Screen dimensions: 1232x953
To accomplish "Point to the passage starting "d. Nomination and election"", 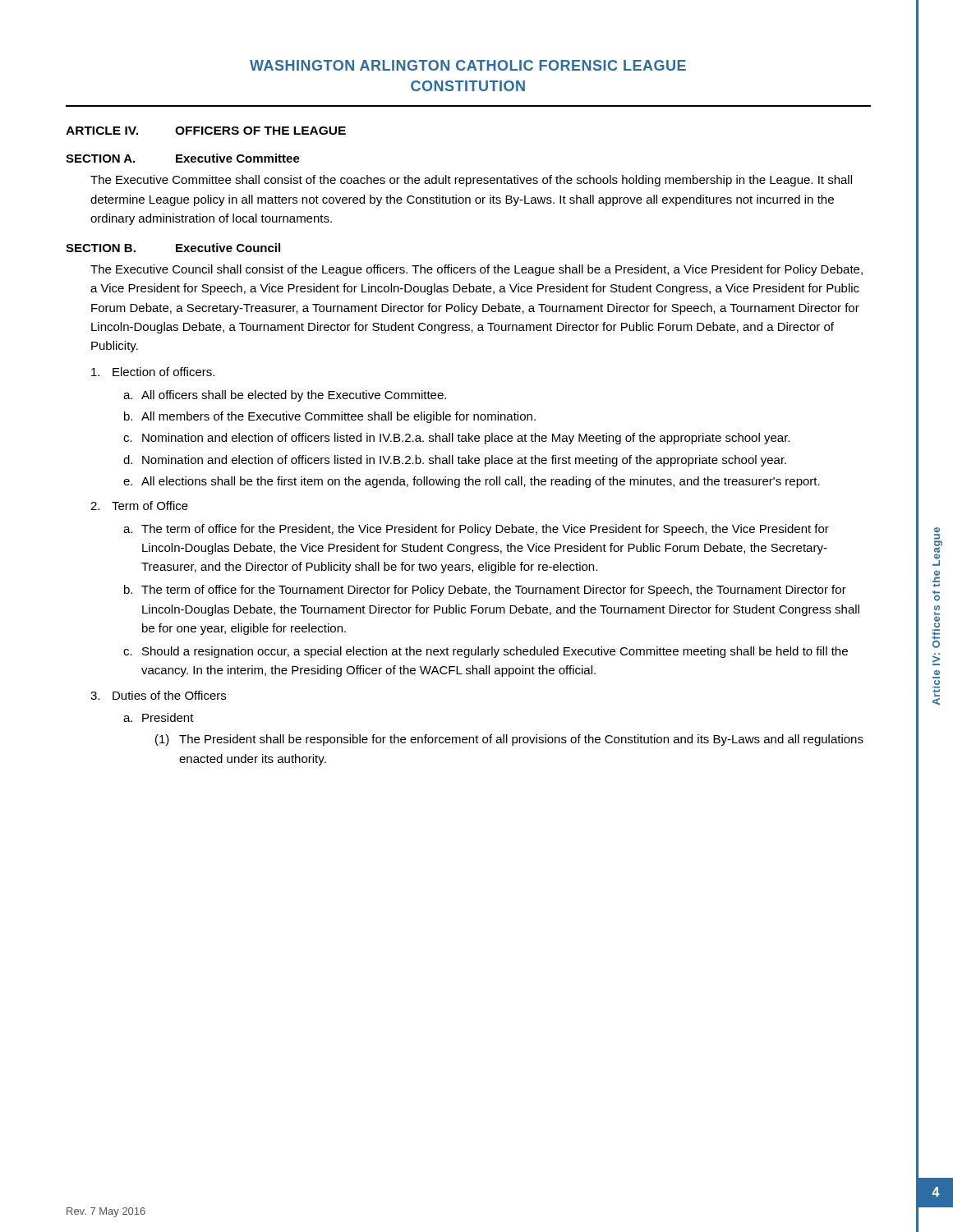I will tap(455, 459).
